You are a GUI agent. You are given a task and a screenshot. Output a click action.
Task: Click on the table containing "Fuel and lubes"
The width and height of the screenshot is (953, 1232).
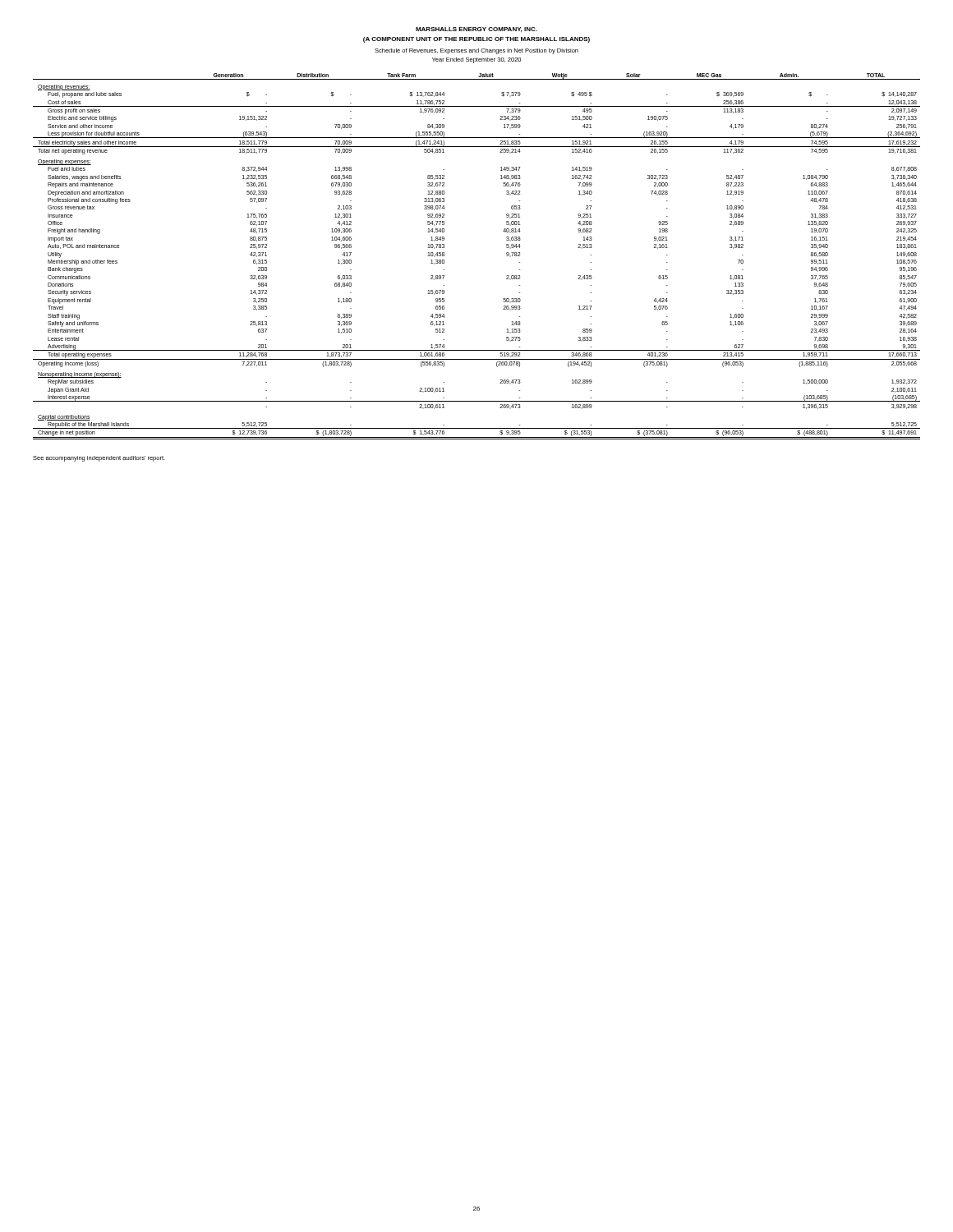(x=476, y=255)
